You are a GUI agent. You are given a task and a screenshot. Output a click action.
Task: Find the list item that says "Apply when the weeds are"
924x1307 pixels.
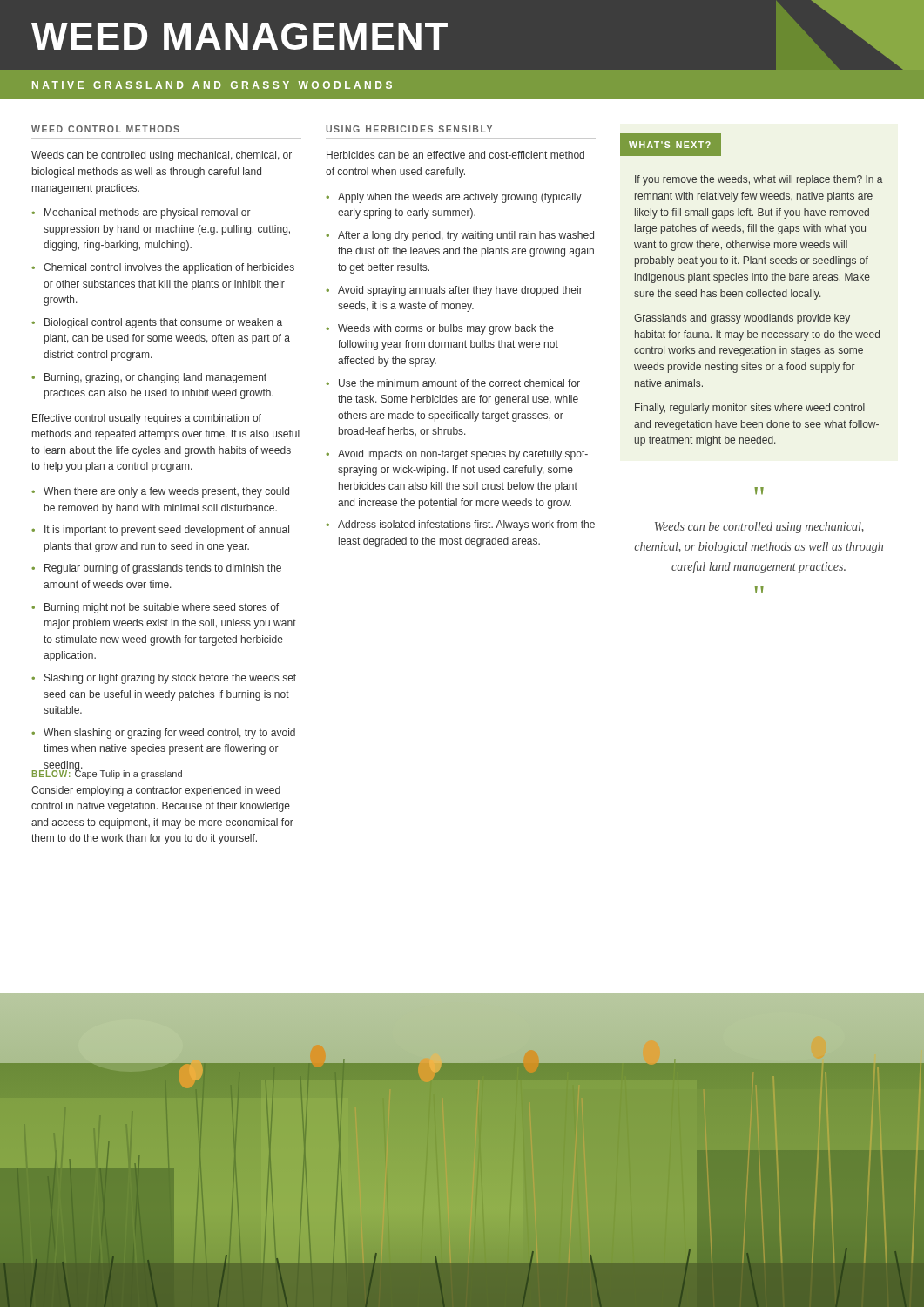tap(460, 205)
